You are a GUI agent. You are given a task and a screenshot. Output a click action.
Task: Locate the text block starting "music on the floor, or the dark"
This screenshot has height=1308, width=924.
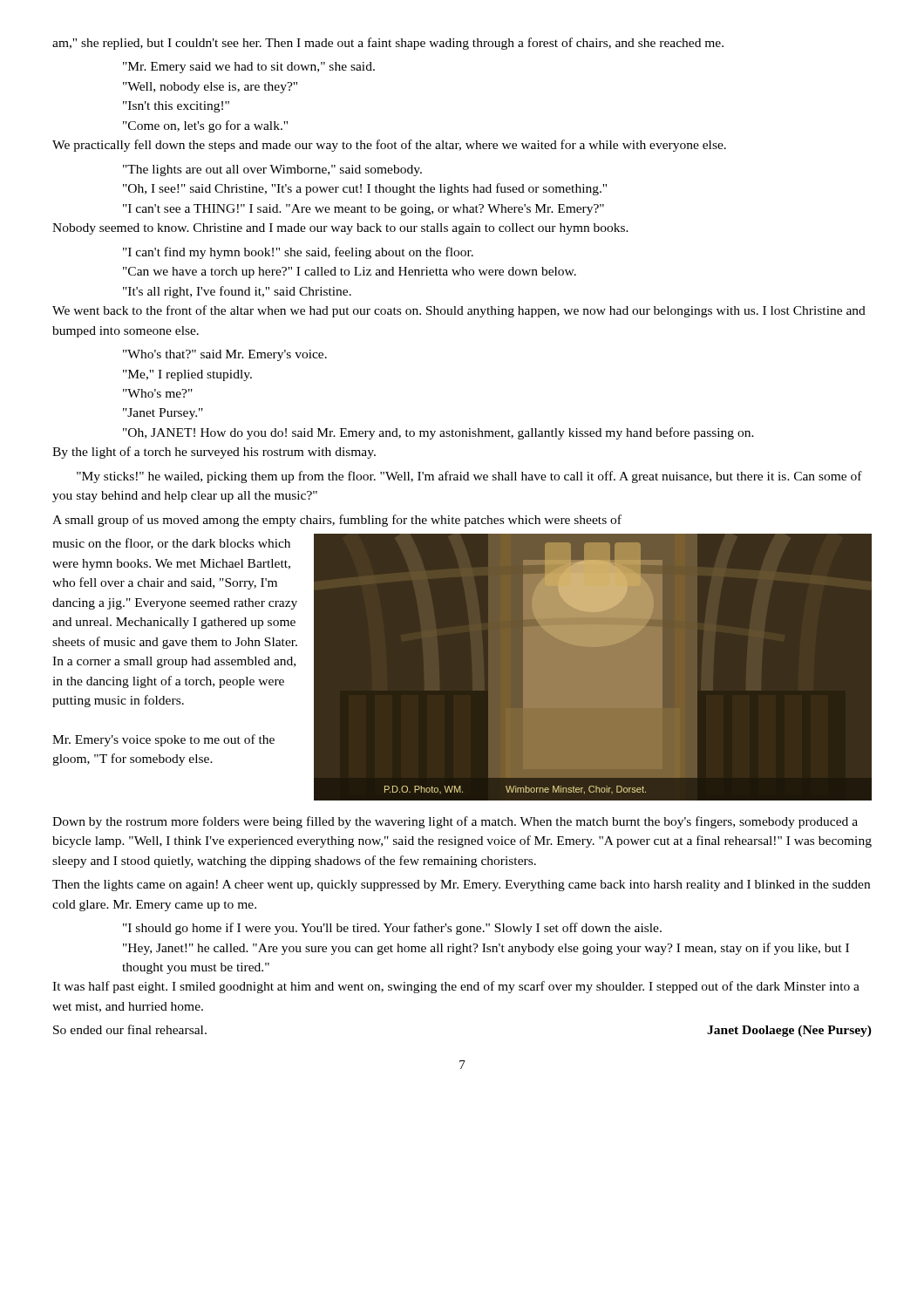(175, 651)
